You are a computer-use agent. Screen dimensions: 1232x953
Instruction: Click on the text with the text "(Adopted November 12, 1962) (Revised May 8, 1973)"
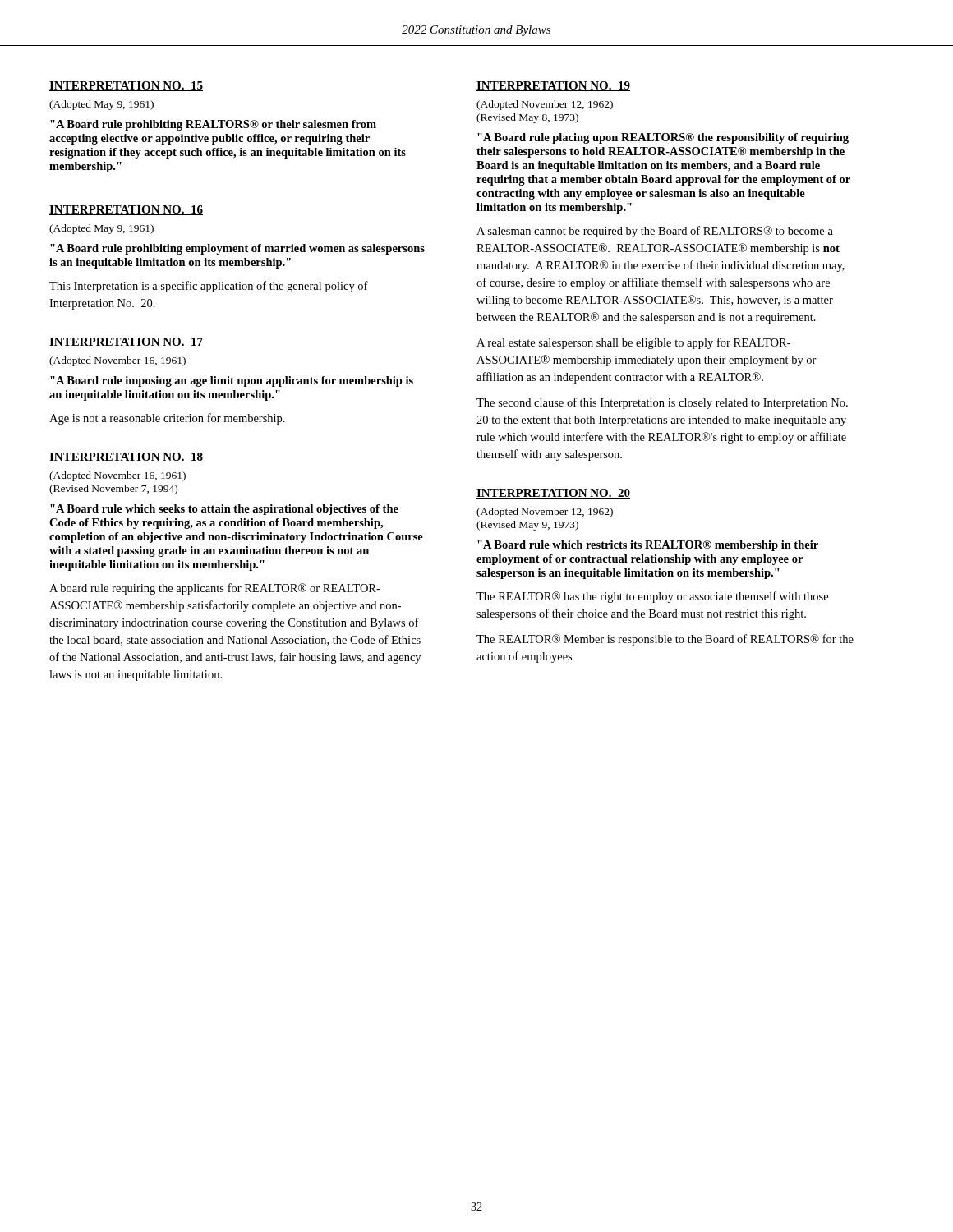(545, 110)
